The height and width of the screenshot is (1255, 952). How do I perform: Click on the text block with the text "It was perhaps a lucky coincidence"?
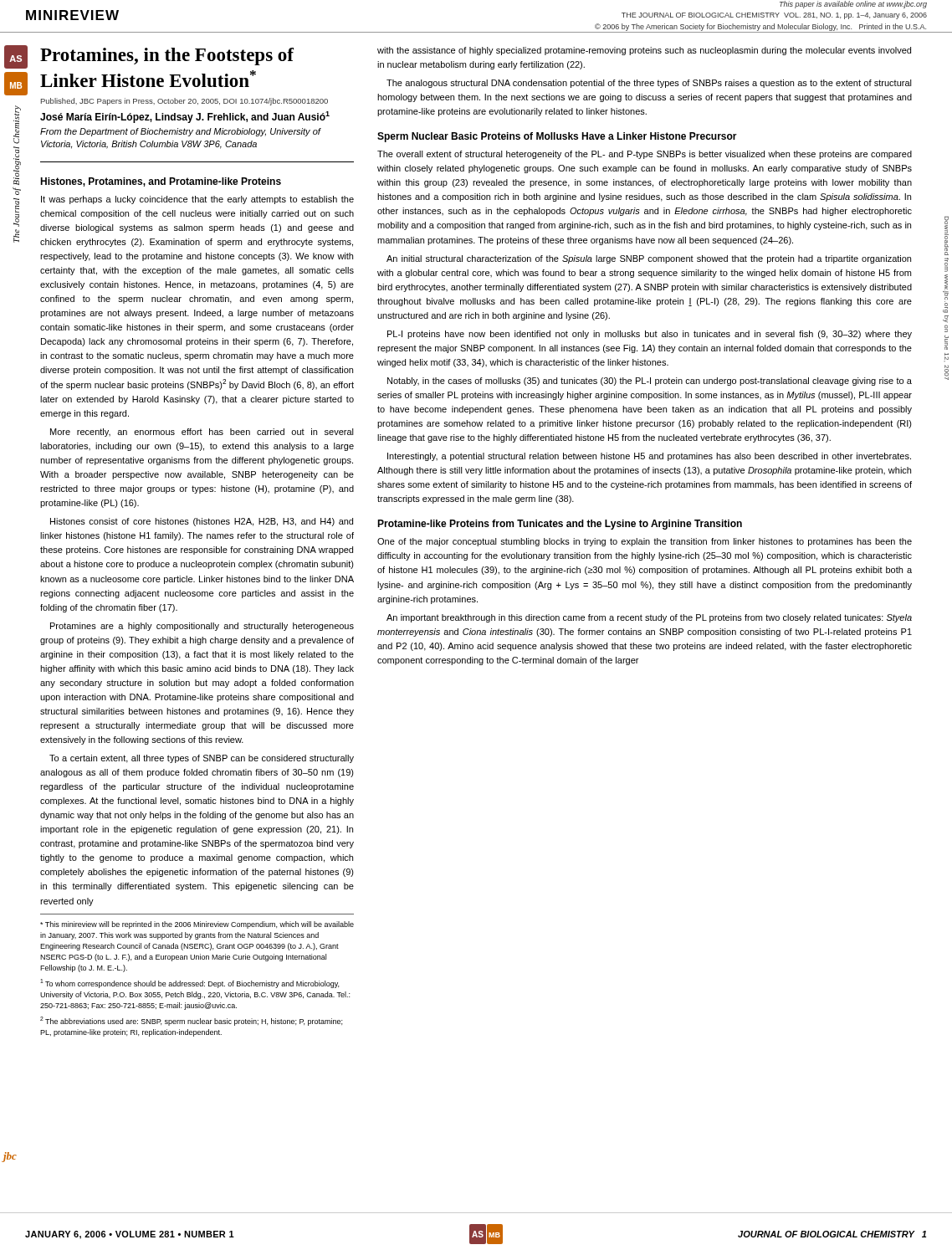coord(197,550)
